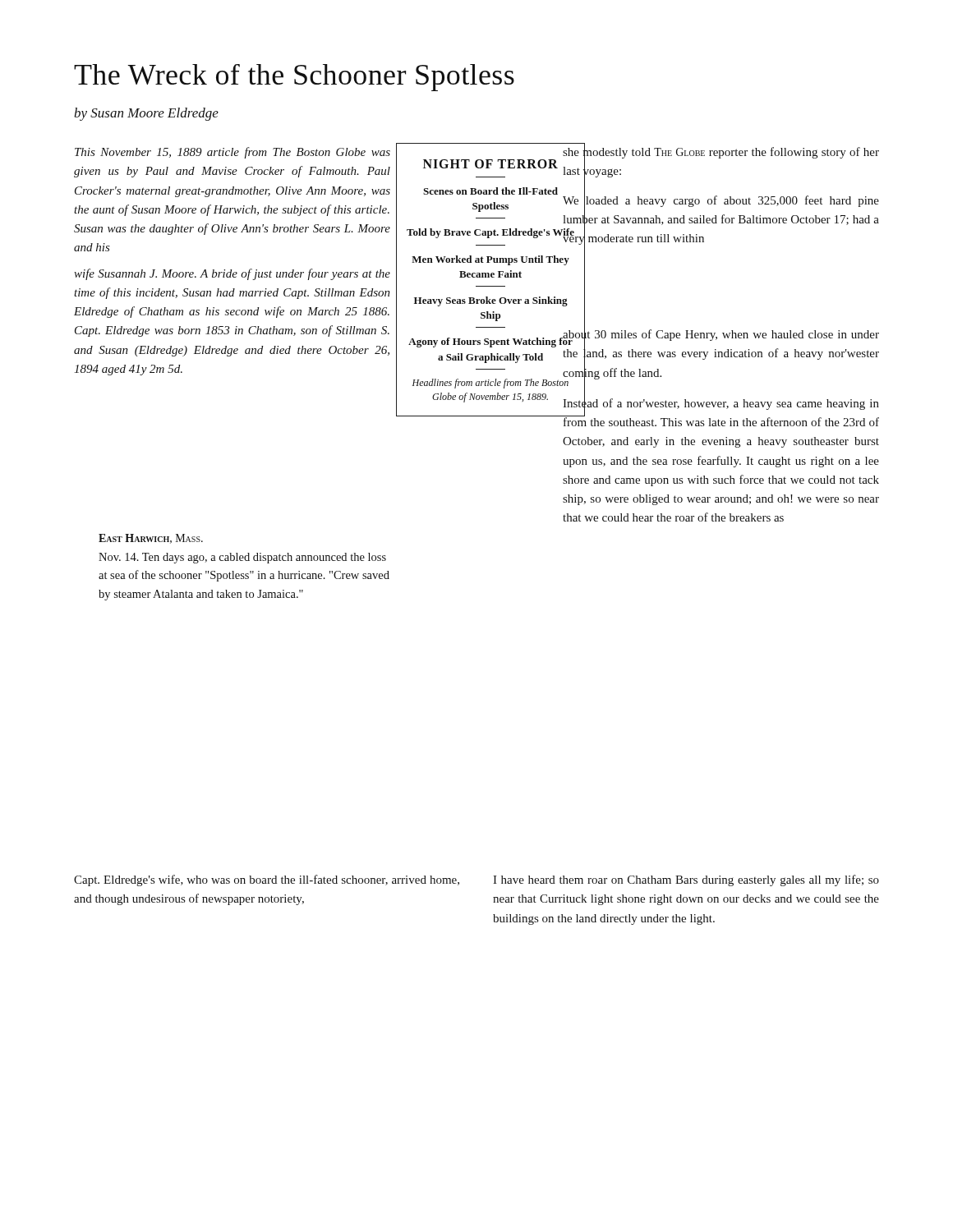Click on the passage starting "about 30 miles"

[721, 426]
